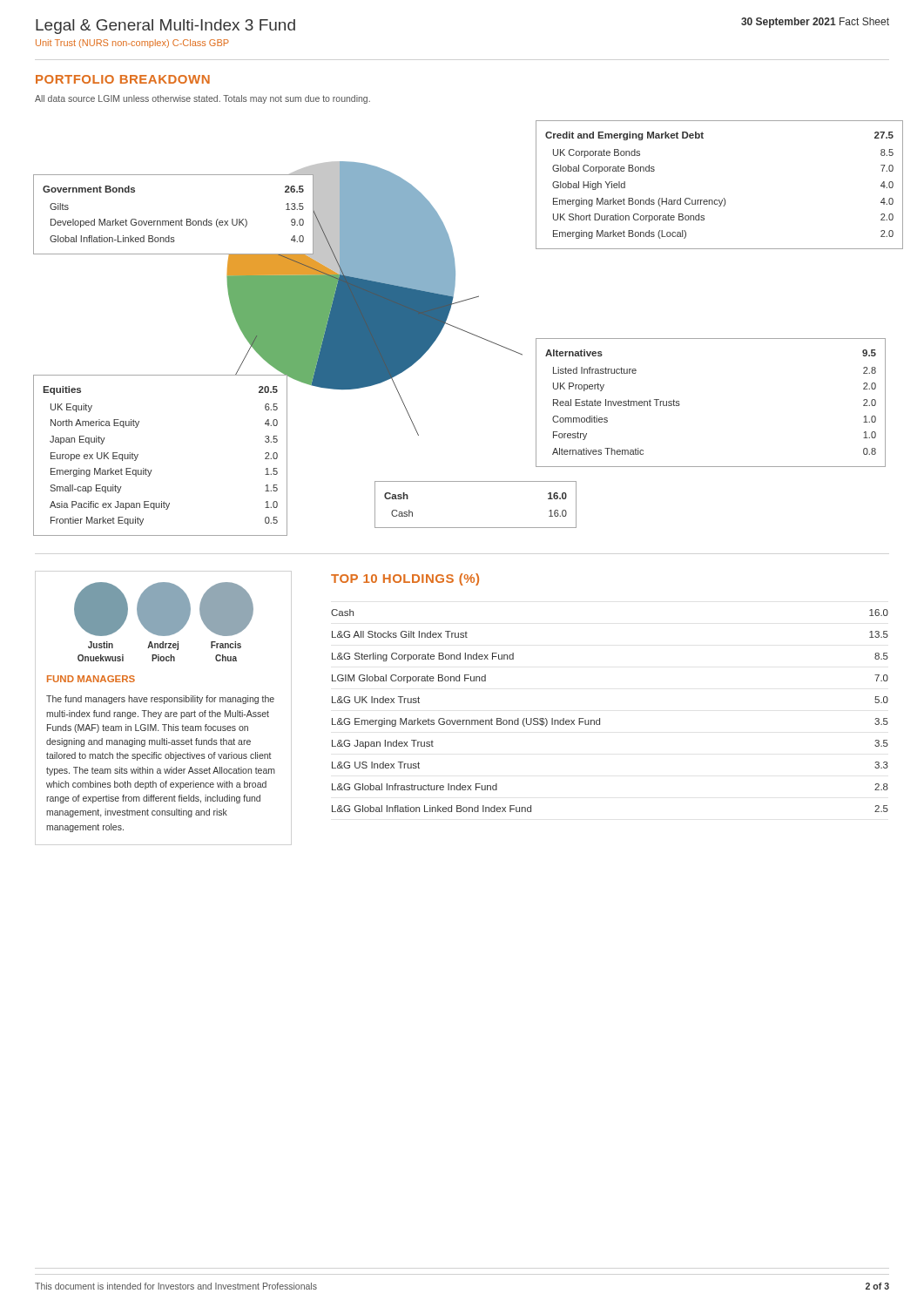Find the table that mentions "Government Bonds 26.5 Gilts13.5 Developed"

tap(173, 214)
